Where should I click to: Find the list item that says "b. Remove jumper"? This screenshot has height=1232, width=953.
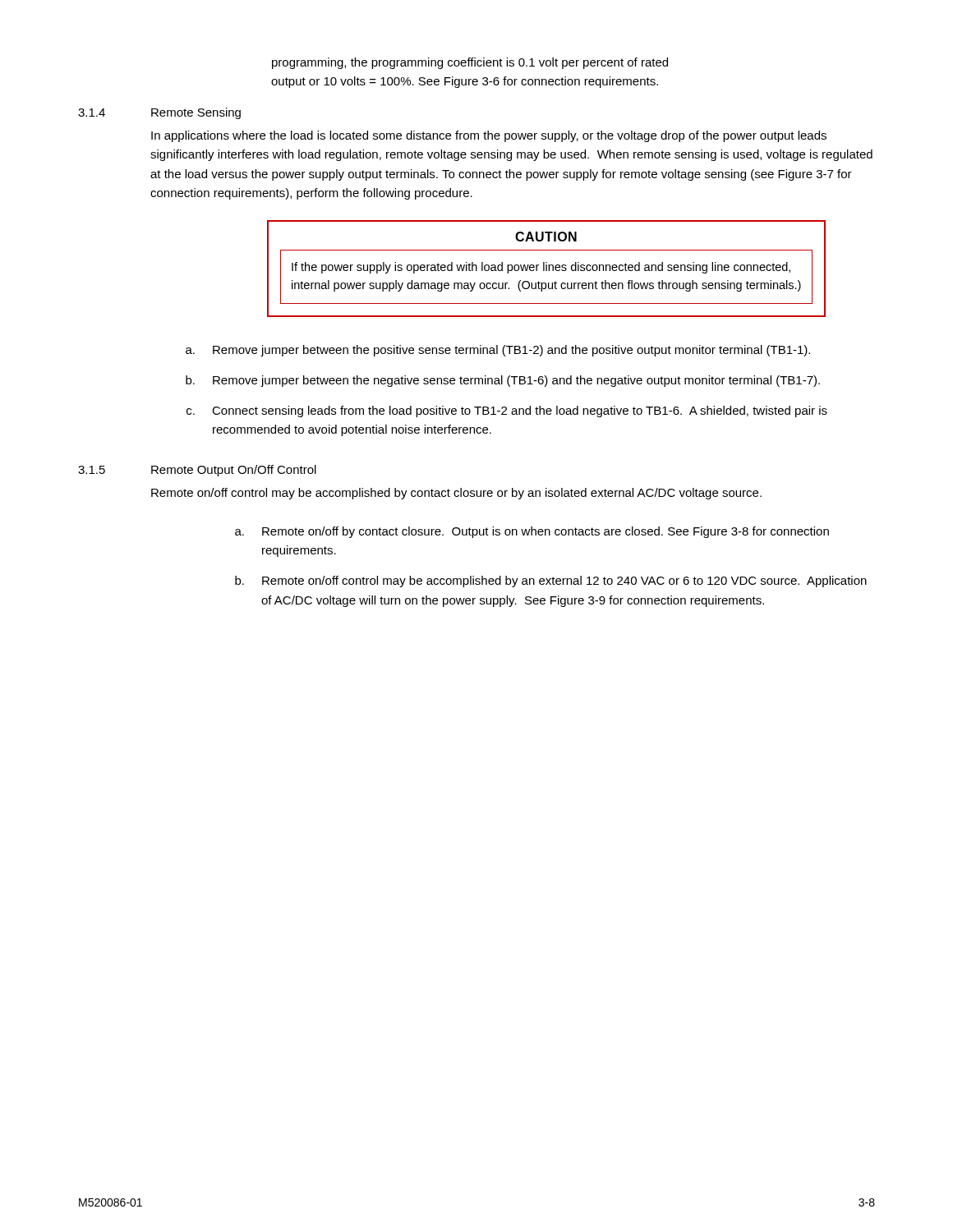pos(513,380)
